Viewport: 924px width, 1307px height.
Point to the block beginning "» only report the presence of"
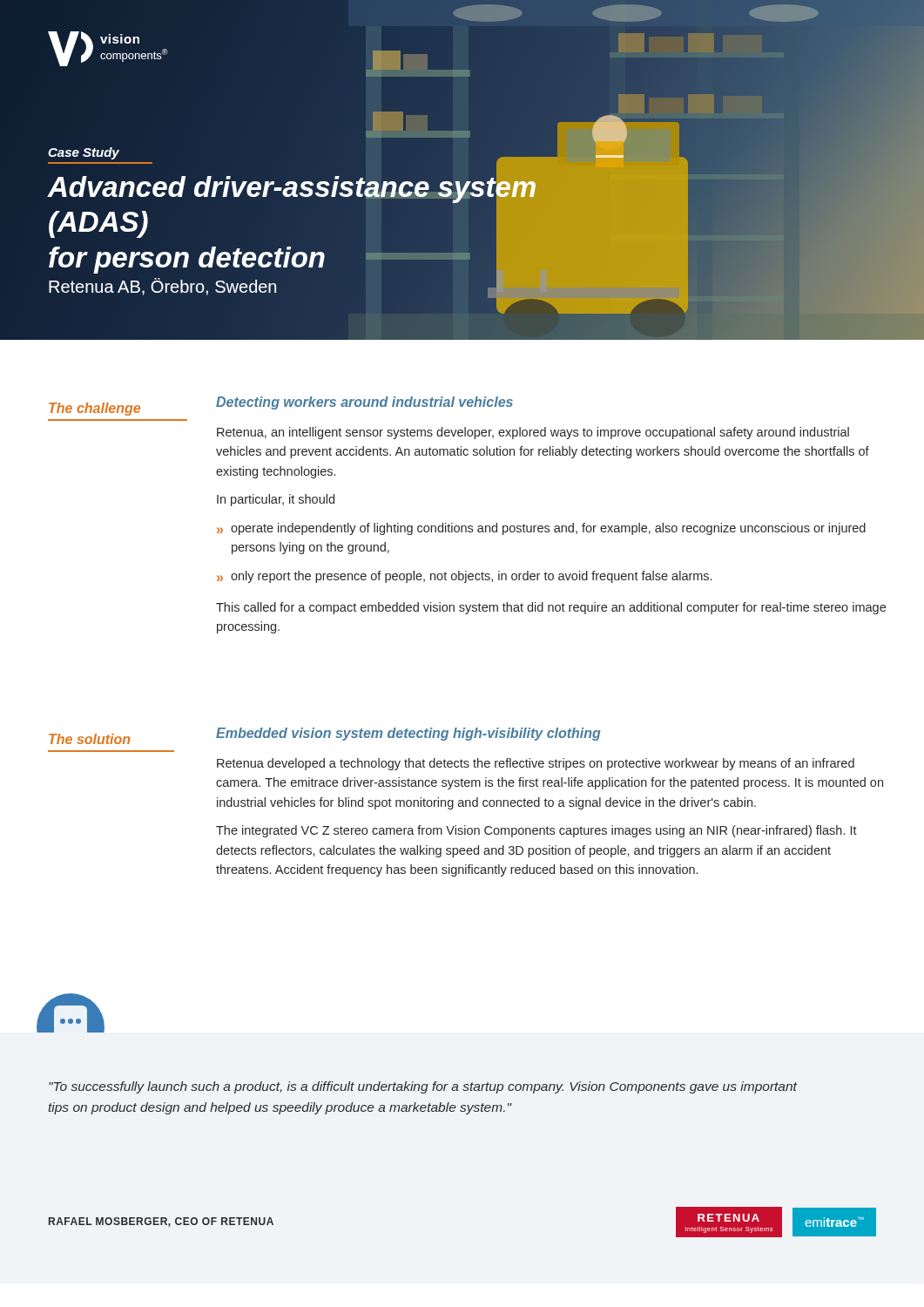coord(464,577)
